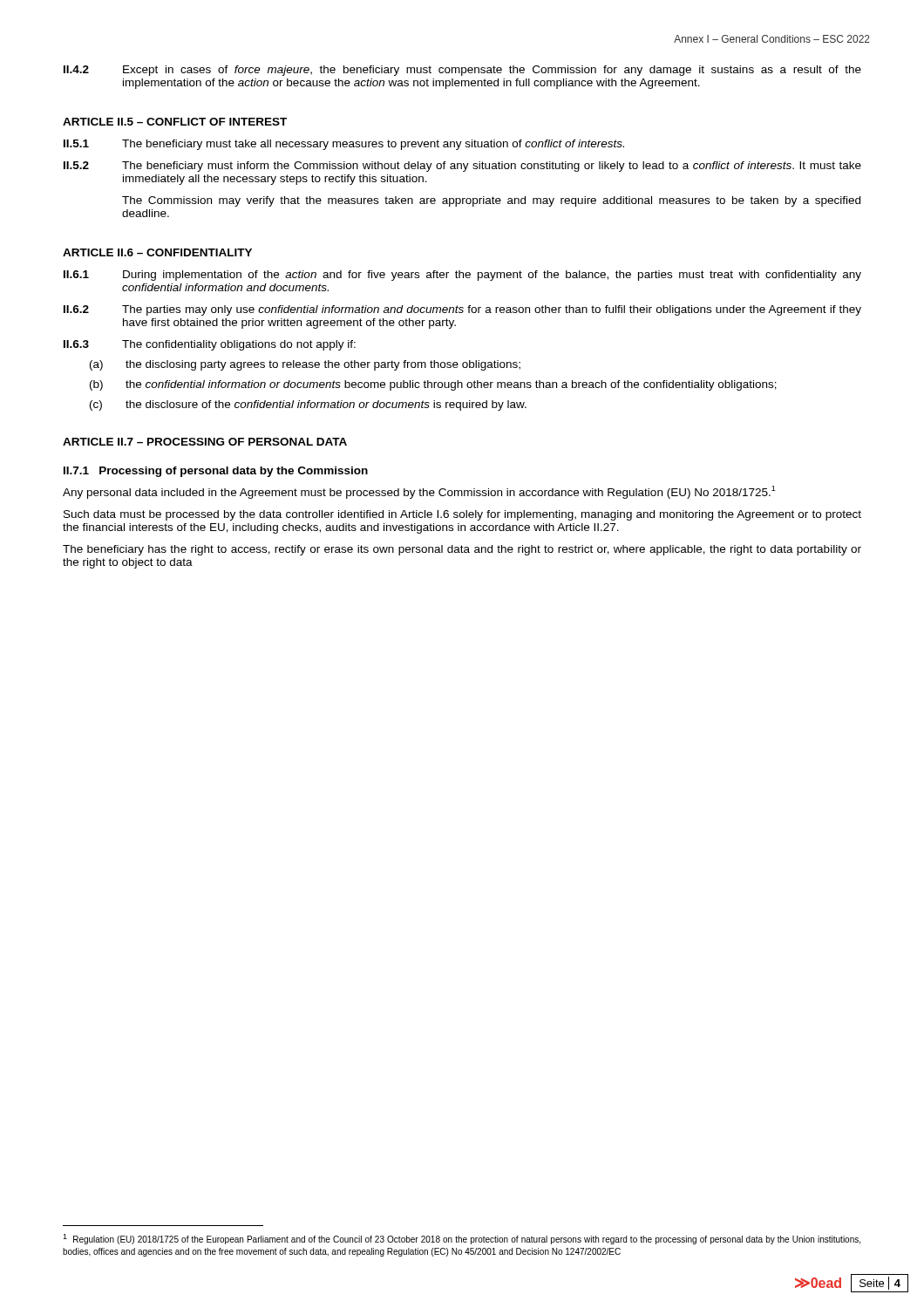The width and height of the screenshot is (924, 1308).
Task: Point to the element starting "II.4.2 Except in"
Action: tap(462, 76)
